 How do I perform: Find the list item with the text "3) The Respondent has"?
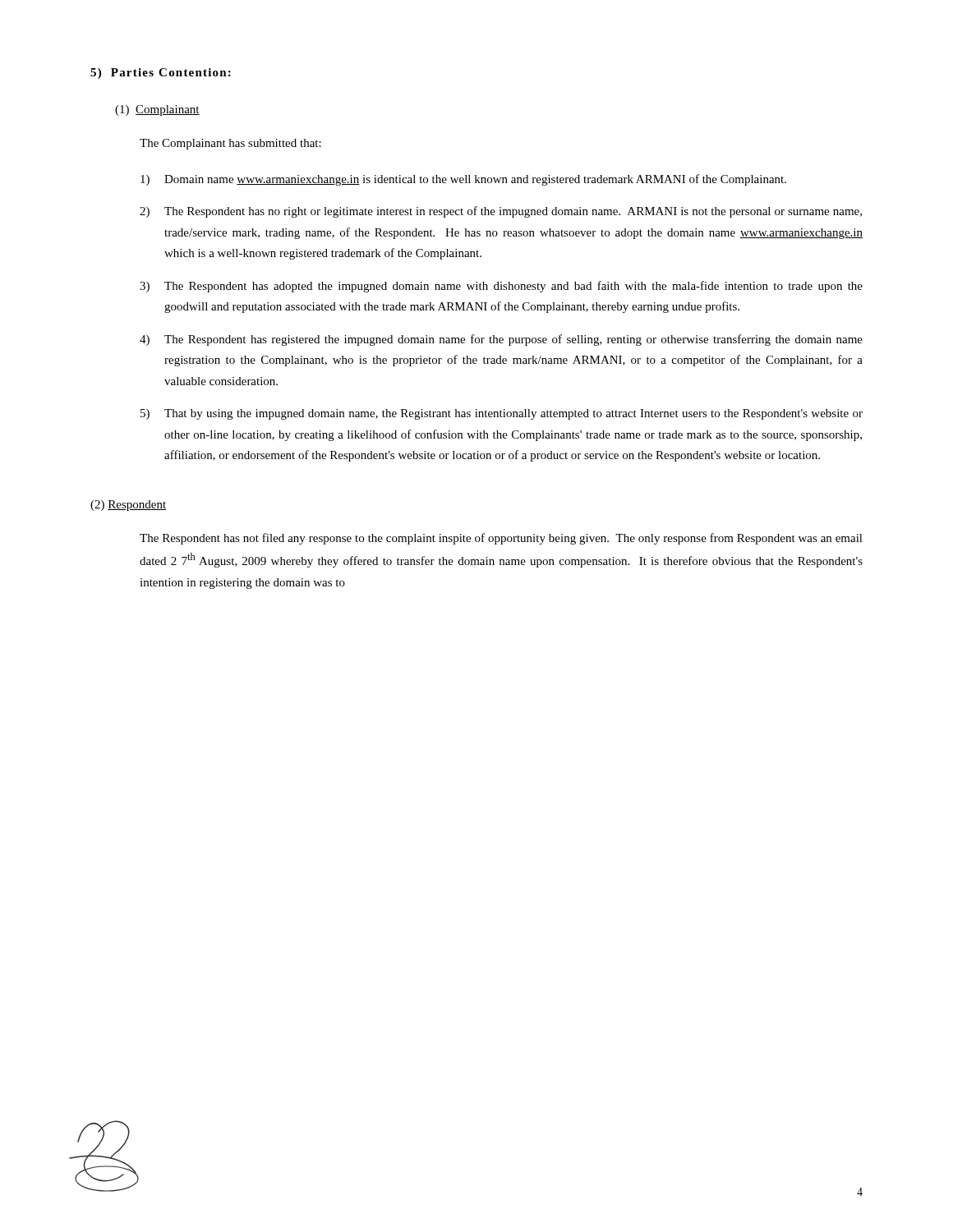501,297
